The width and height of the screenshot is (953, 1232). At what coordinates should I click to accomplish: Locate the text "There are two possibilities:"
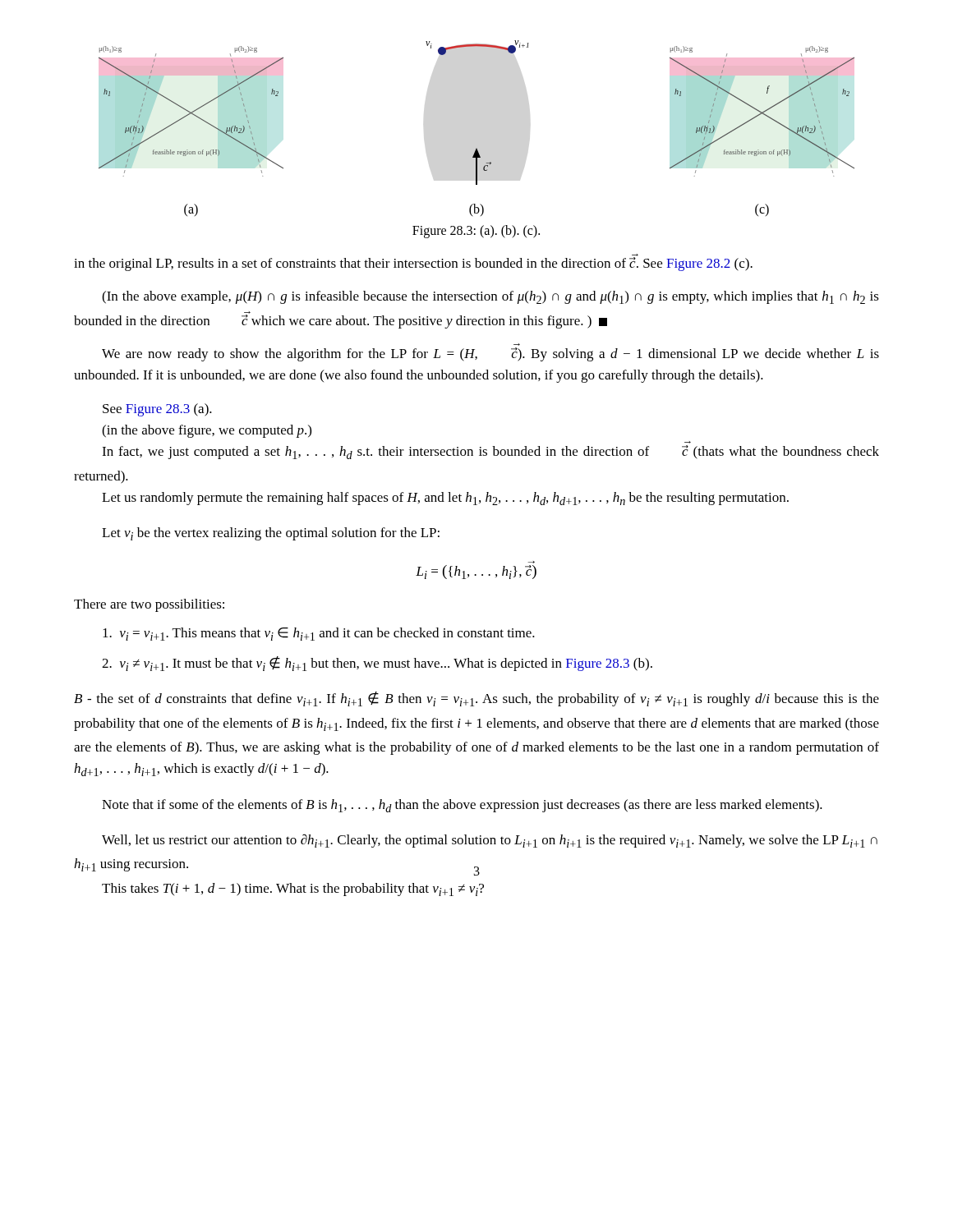150,604
